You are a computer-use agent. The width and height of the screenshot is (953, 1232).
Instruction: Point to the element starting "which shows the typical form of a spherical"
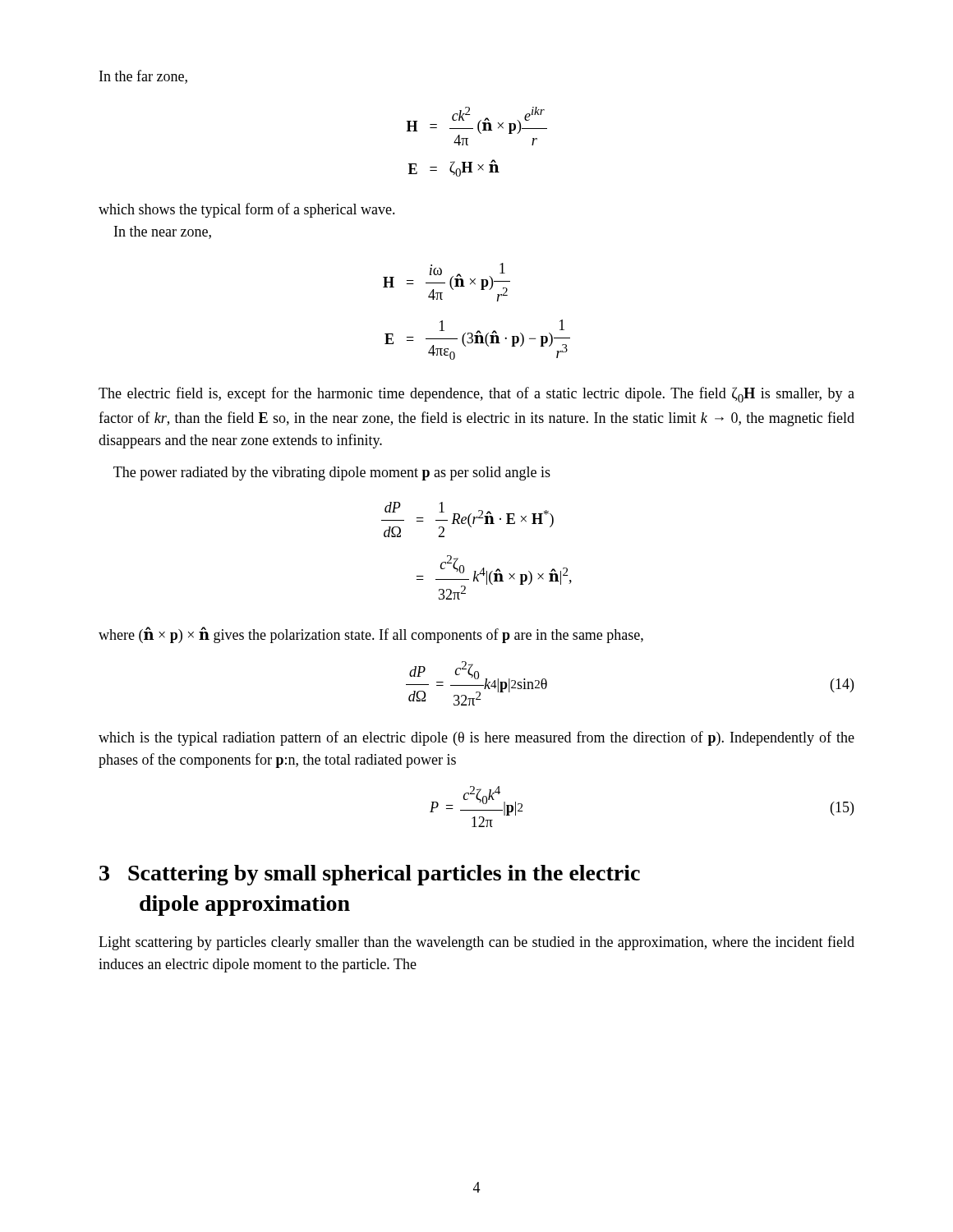pyautogui.click(x=247, y=221)
